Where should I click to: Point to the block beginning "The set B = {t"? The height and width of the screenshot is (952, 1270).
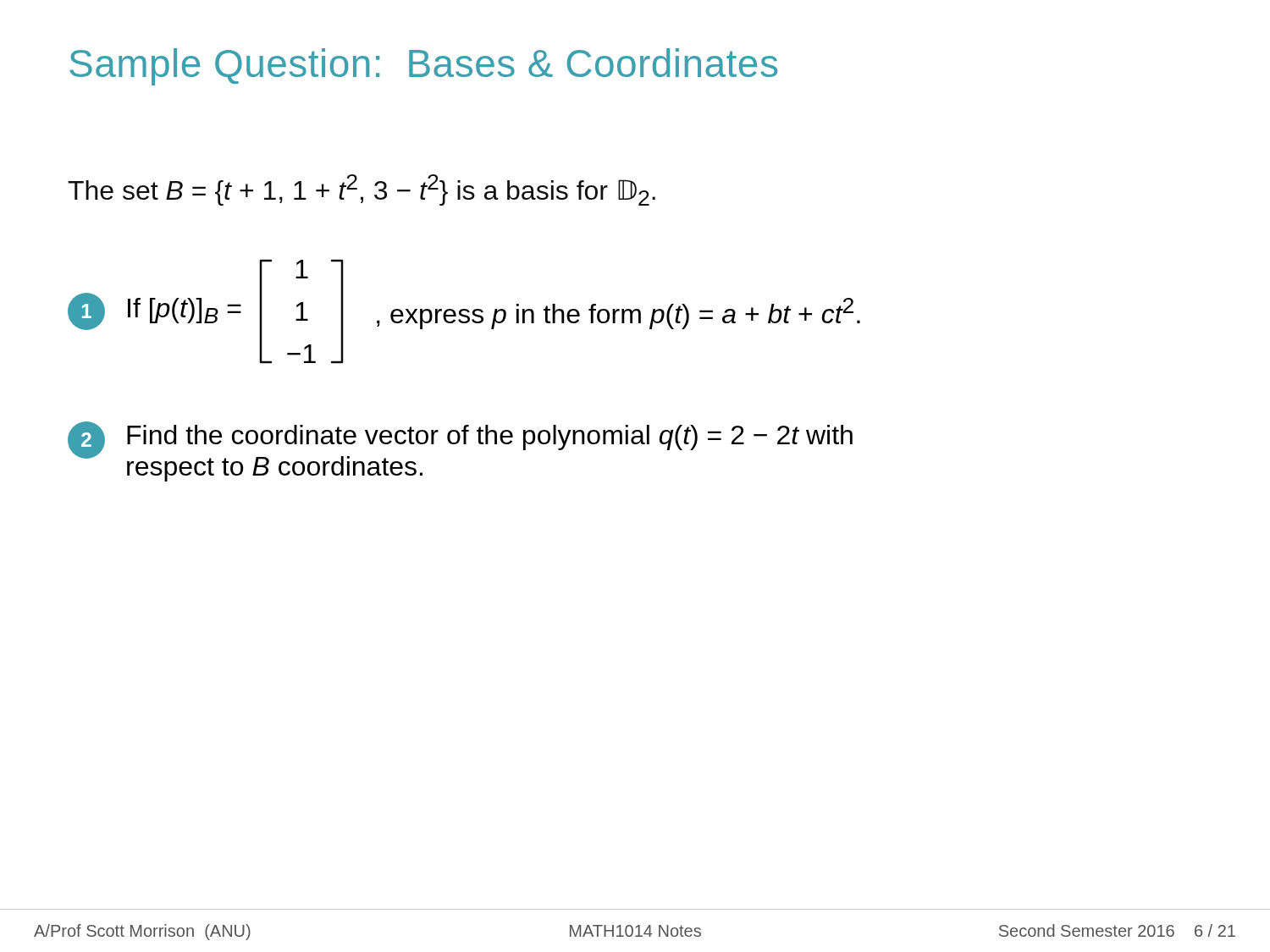point(363,190)
